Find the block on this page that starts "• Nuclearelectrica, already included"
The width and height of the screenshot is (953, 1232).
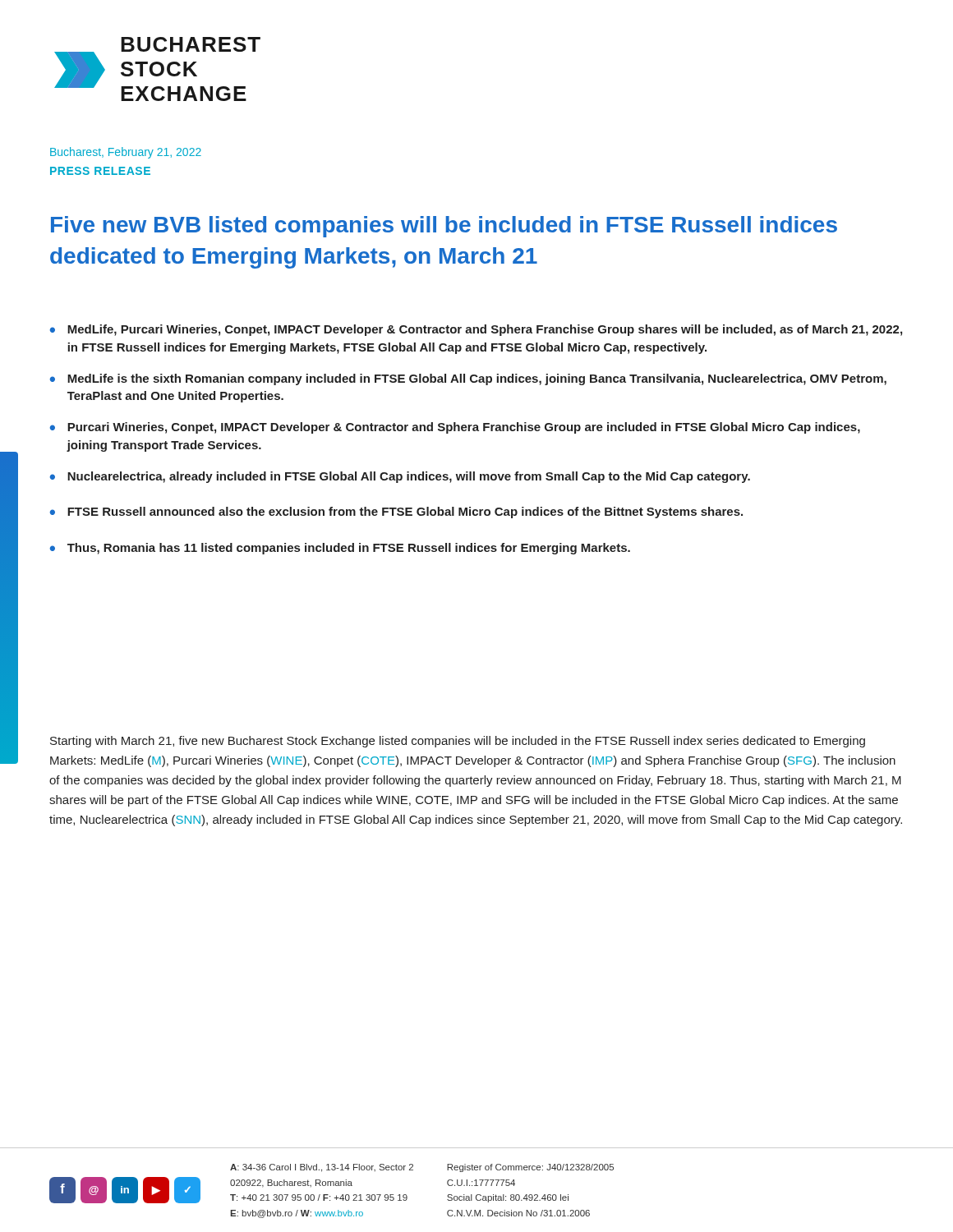[400, 478]
